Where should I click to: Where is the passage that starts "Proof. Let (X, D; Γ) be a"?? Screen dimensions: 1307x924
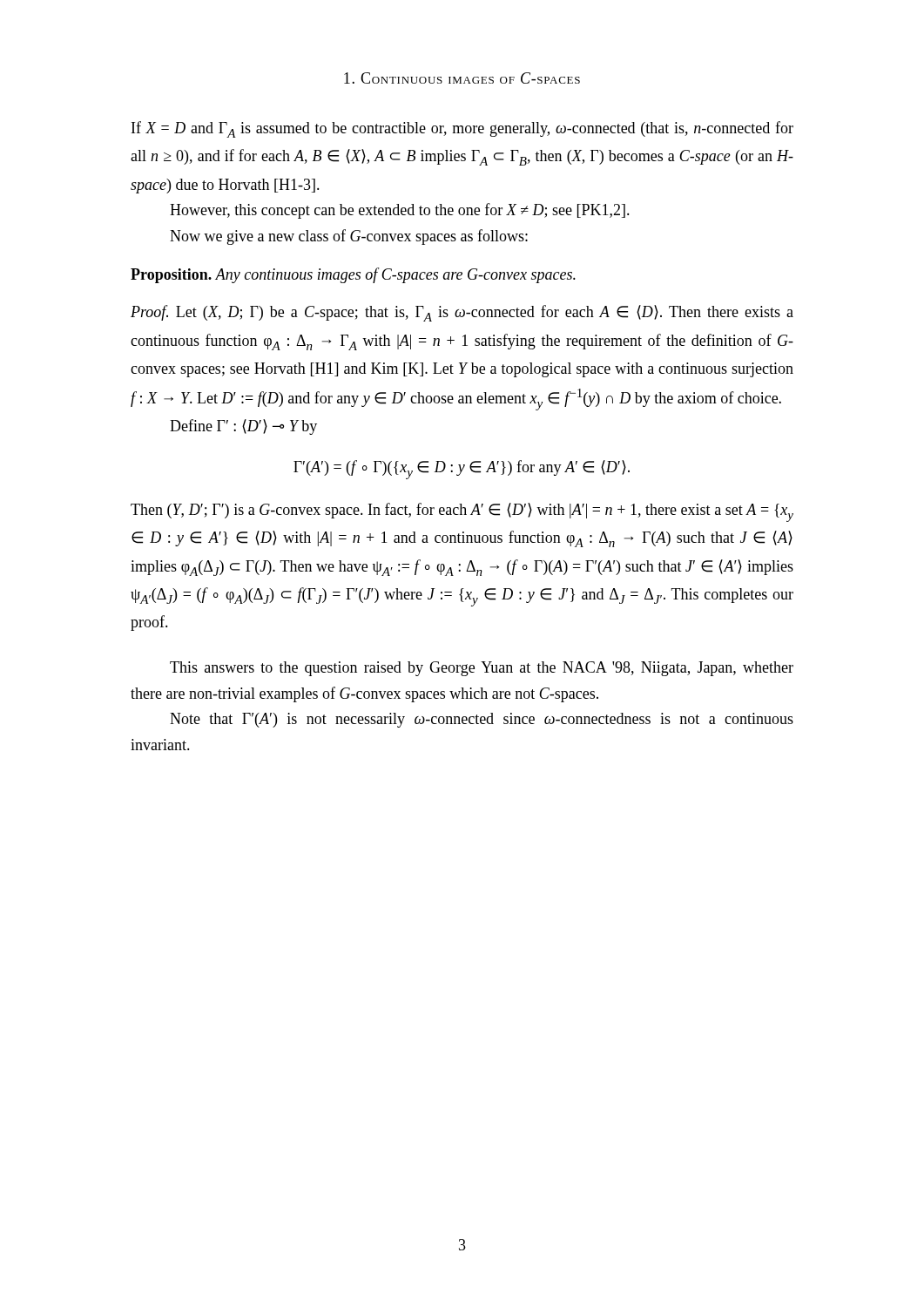tap(462, 357)
